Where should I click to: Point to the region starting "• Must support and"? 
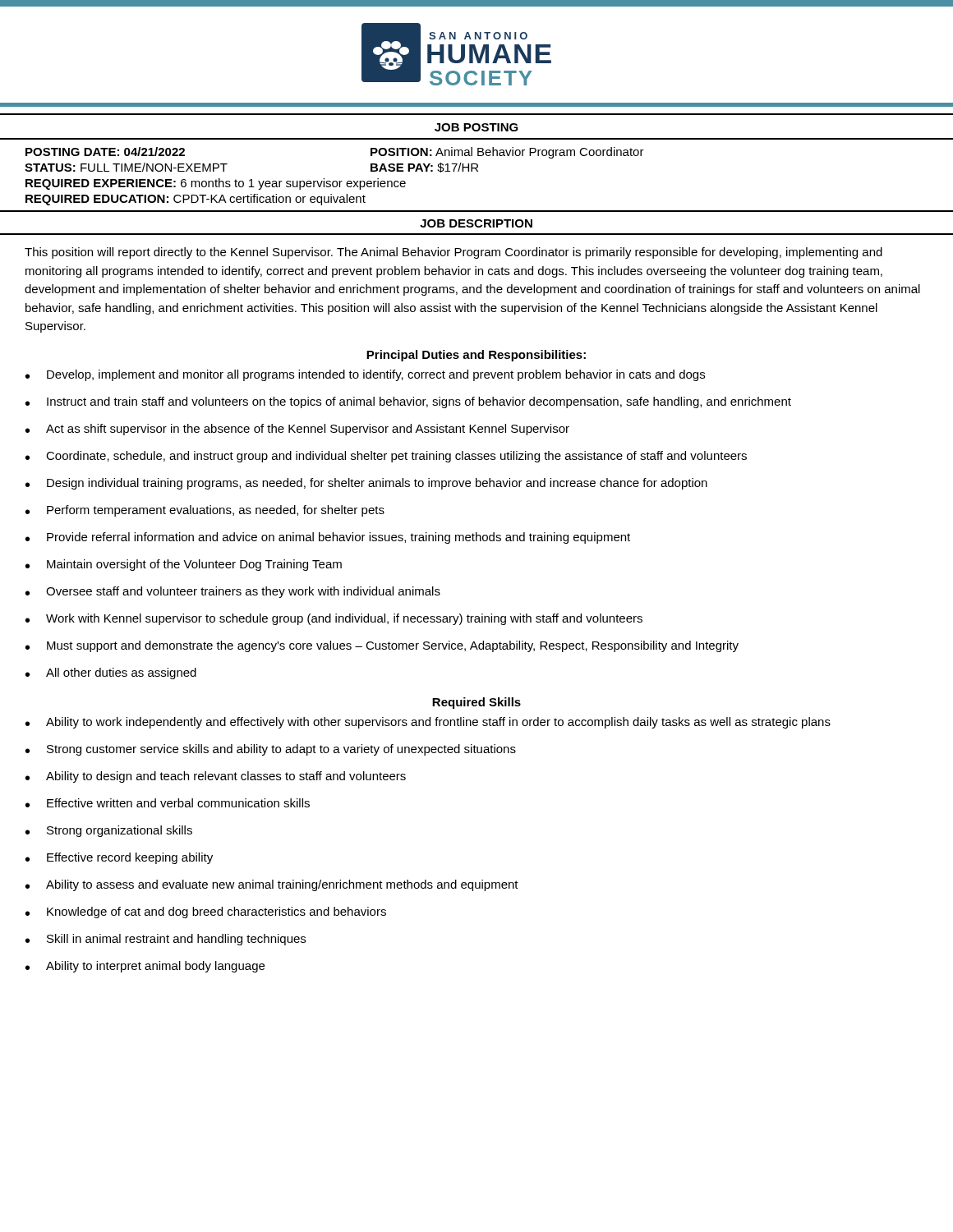tap(382, 648)
